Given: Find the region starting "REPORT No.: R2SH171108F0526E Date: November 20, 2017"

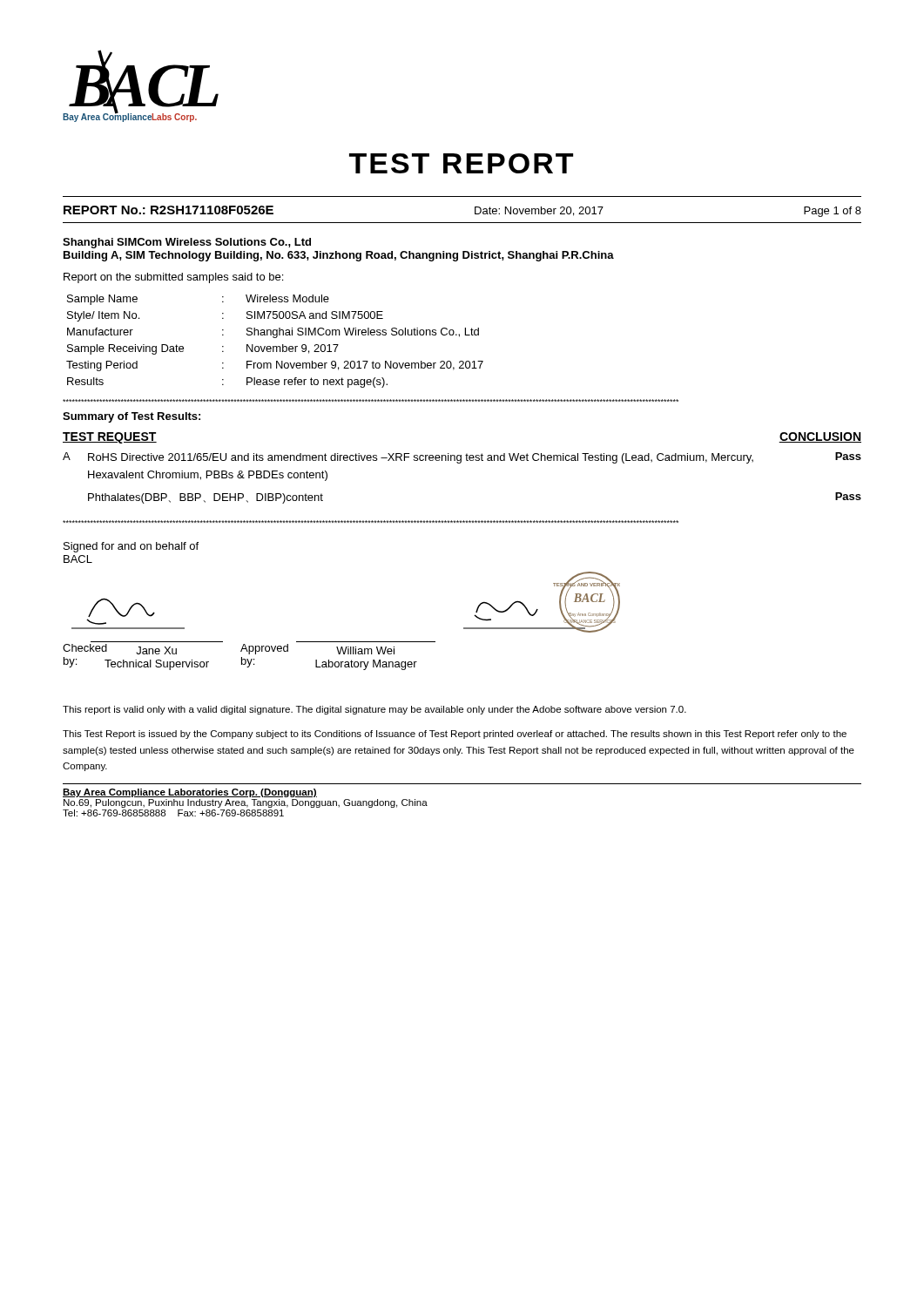Looking at the screenshot, I should (x=171, y=210).
